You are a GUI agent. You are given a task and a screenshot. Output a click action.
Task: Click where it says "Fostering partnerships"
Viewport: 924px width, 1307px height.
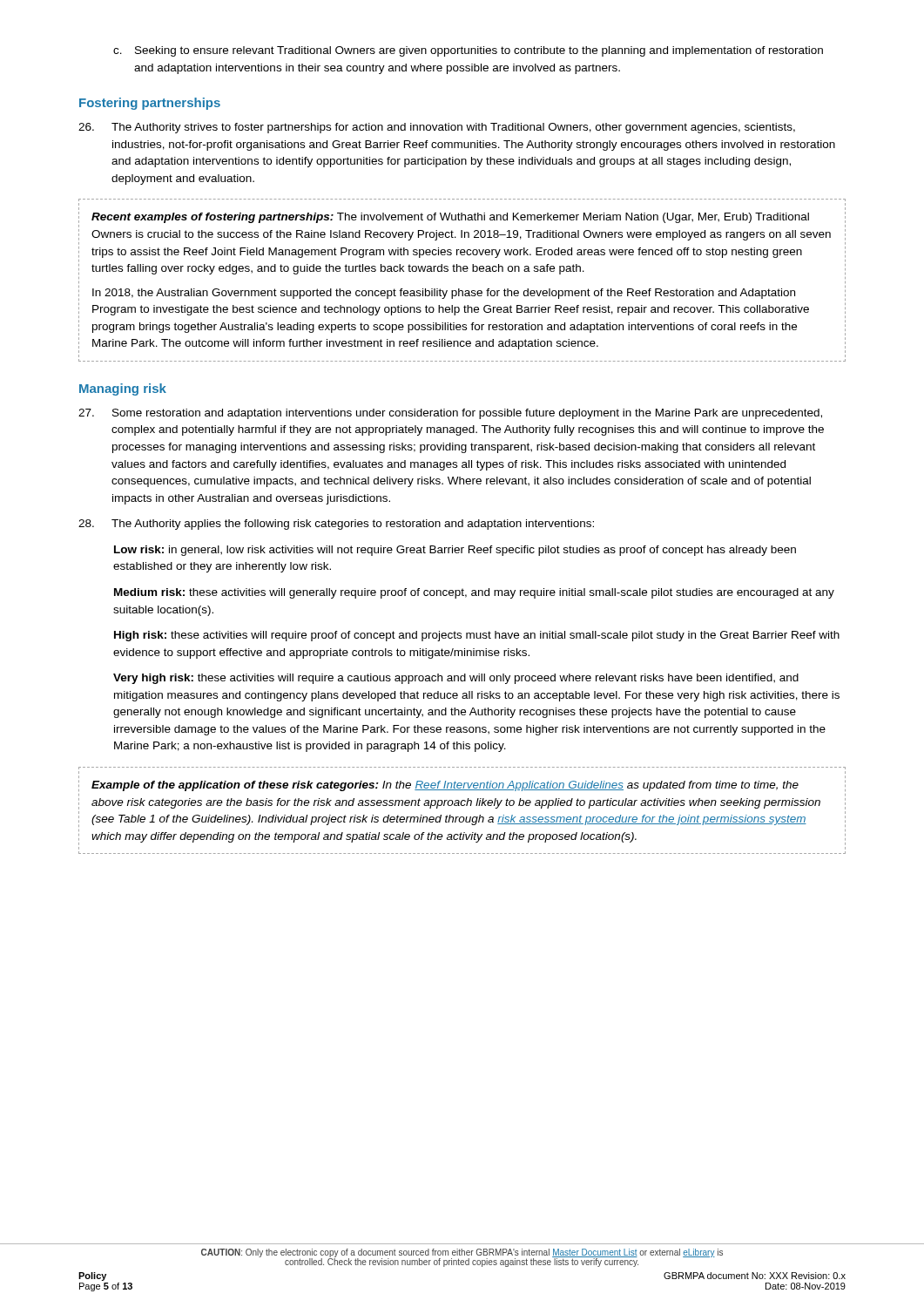(150, 103)
